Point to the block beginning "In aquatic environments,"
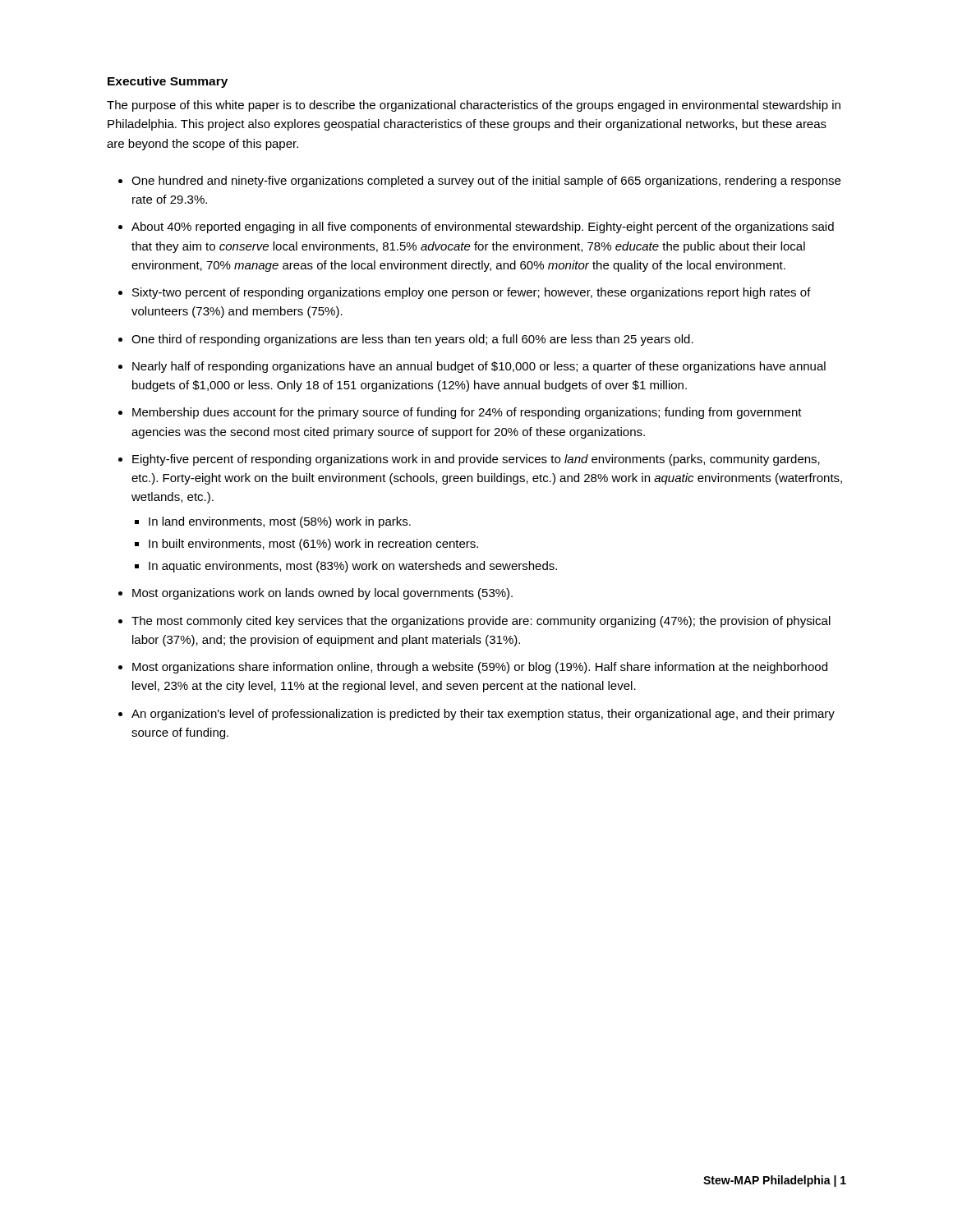This screenshot has height=1232, width=953. [x=353, y=565]
